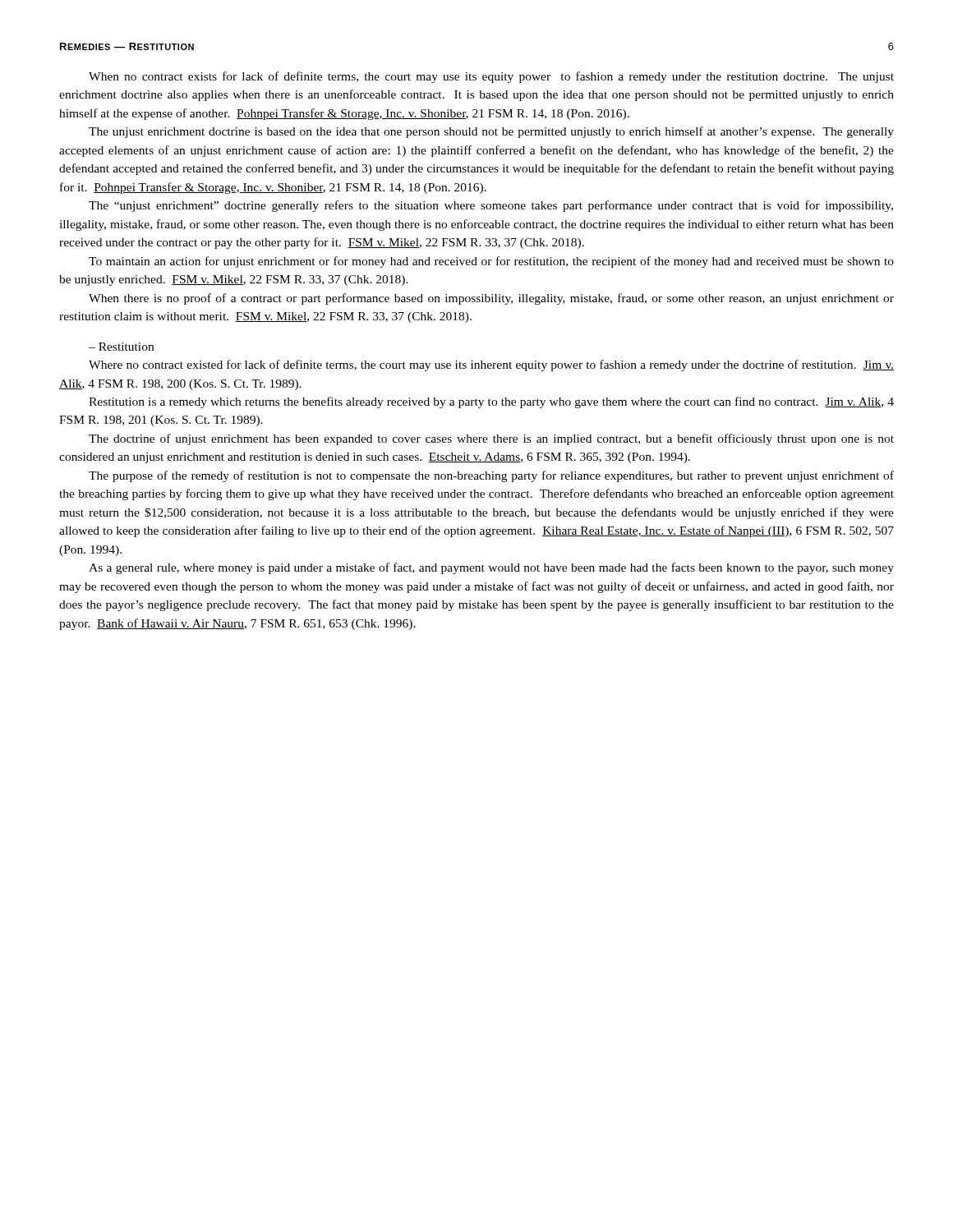Locate the block of text that opens with "The unjust enrichment doctrine is based on the"
The height and width of the screenshot is (1232, 953).
pyautogui.click(x=476, y=160)
